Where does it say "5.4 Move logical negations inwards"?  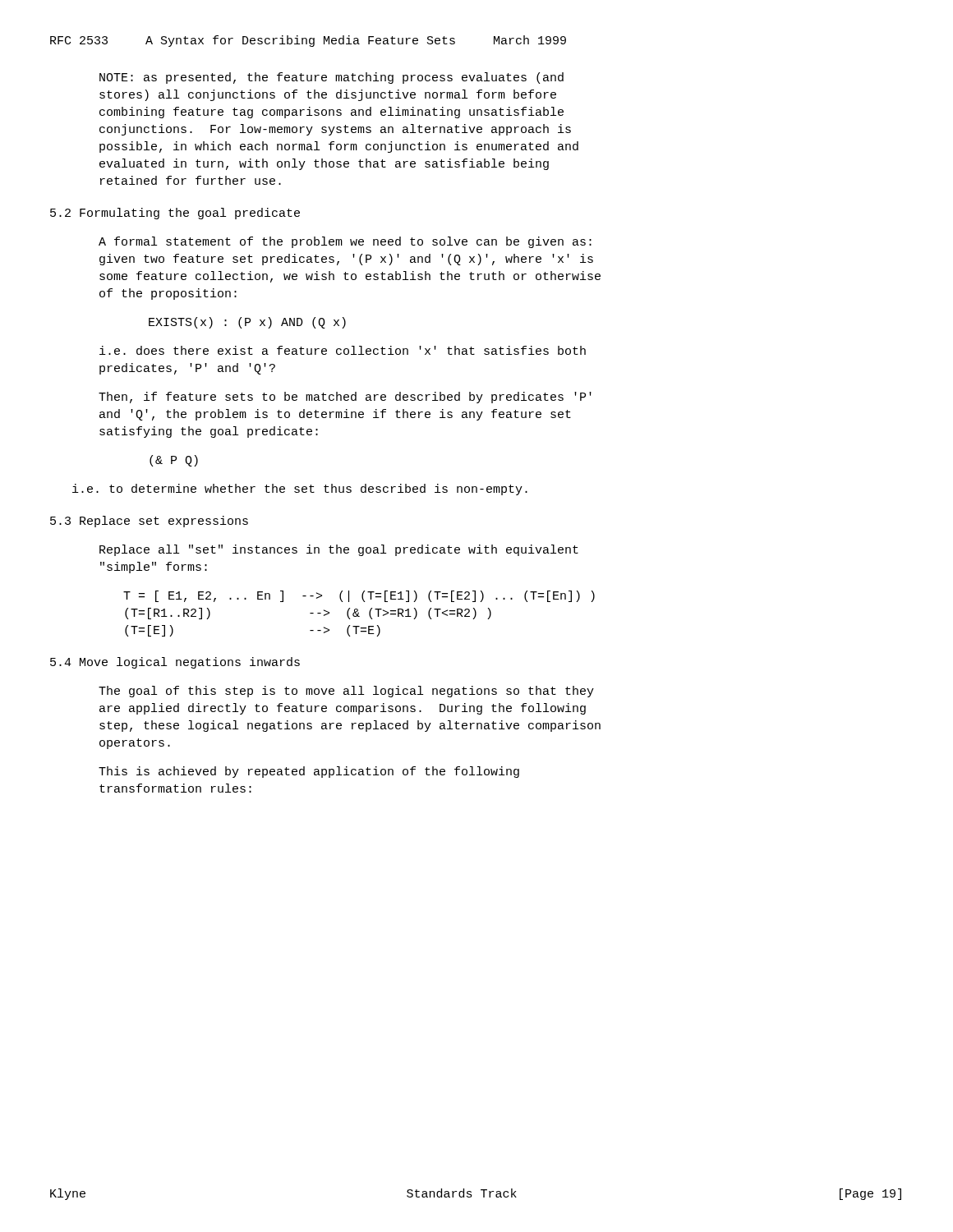coord(175,663)
